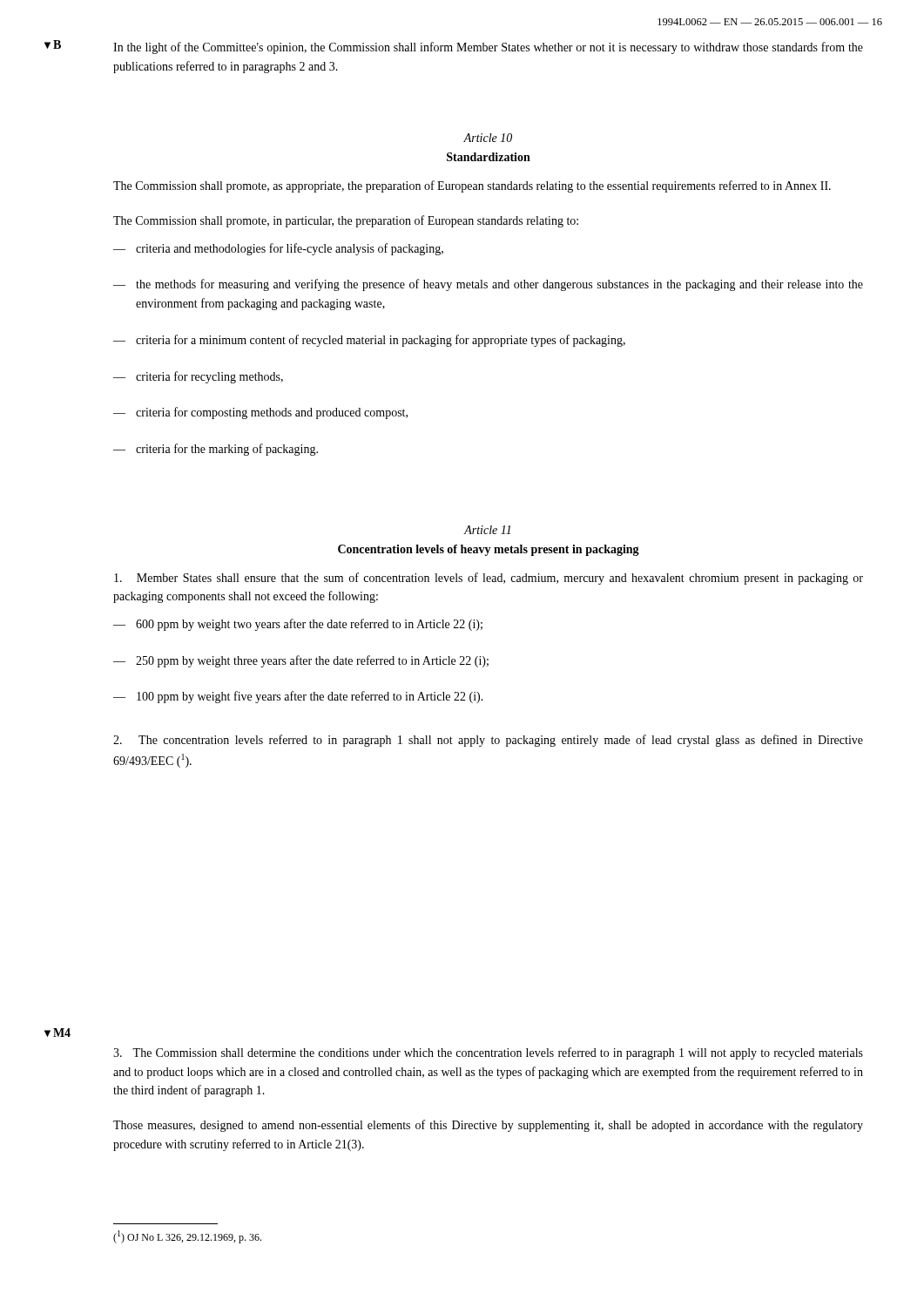Screen dimensions: 1307x924
Task: Click on the text block containing "The Commission shall determine the conditions under which"
Action: click(488, 1072)
